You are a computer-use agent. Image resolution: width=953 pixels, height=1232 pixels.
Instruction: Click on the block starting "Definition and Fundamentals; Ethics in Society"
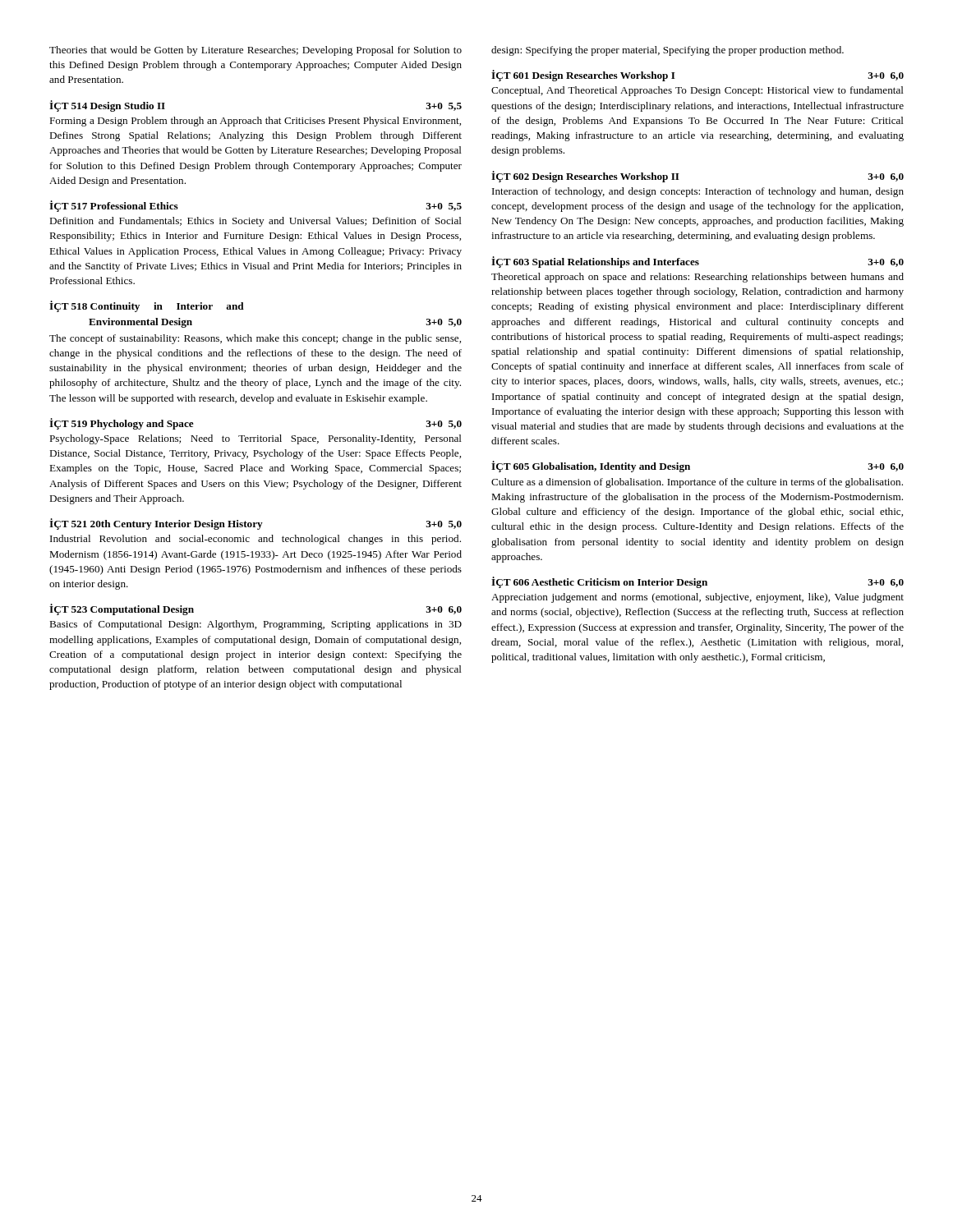tap(255, 251)
